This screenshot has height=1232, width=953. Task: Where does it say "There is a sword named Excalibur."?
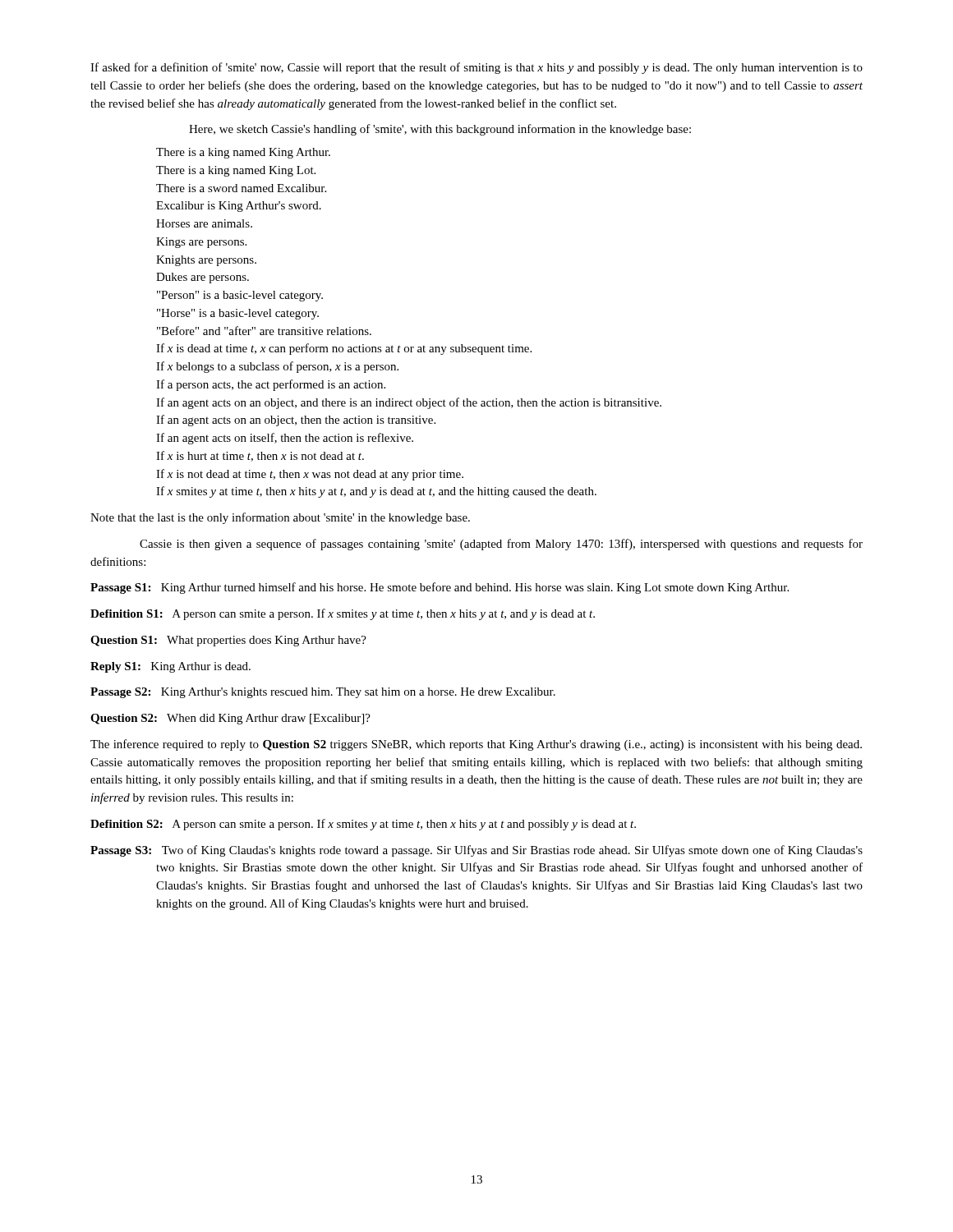click(x=242, y=188)
